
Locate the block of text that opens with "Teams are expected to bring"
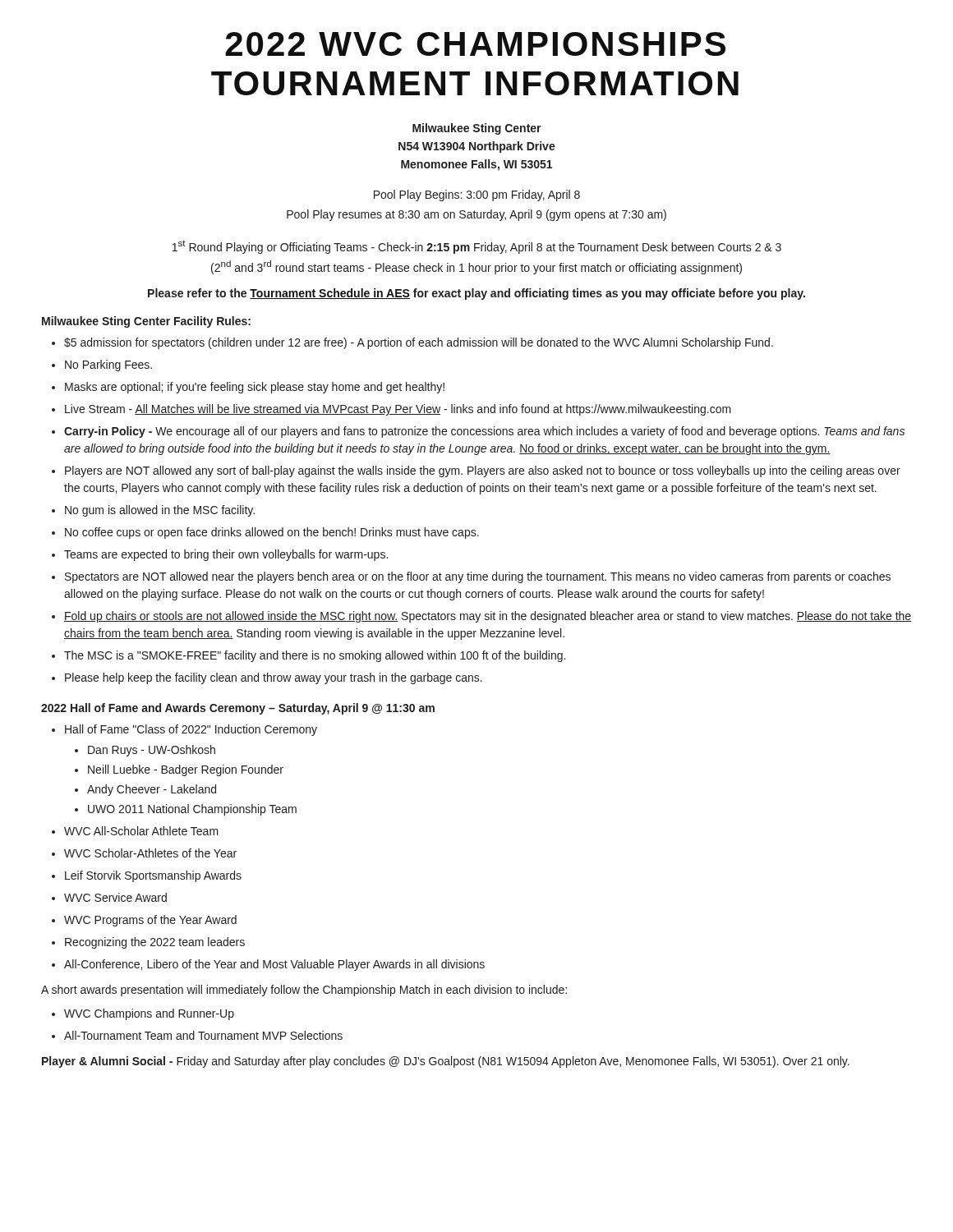(x=226, y=555)
